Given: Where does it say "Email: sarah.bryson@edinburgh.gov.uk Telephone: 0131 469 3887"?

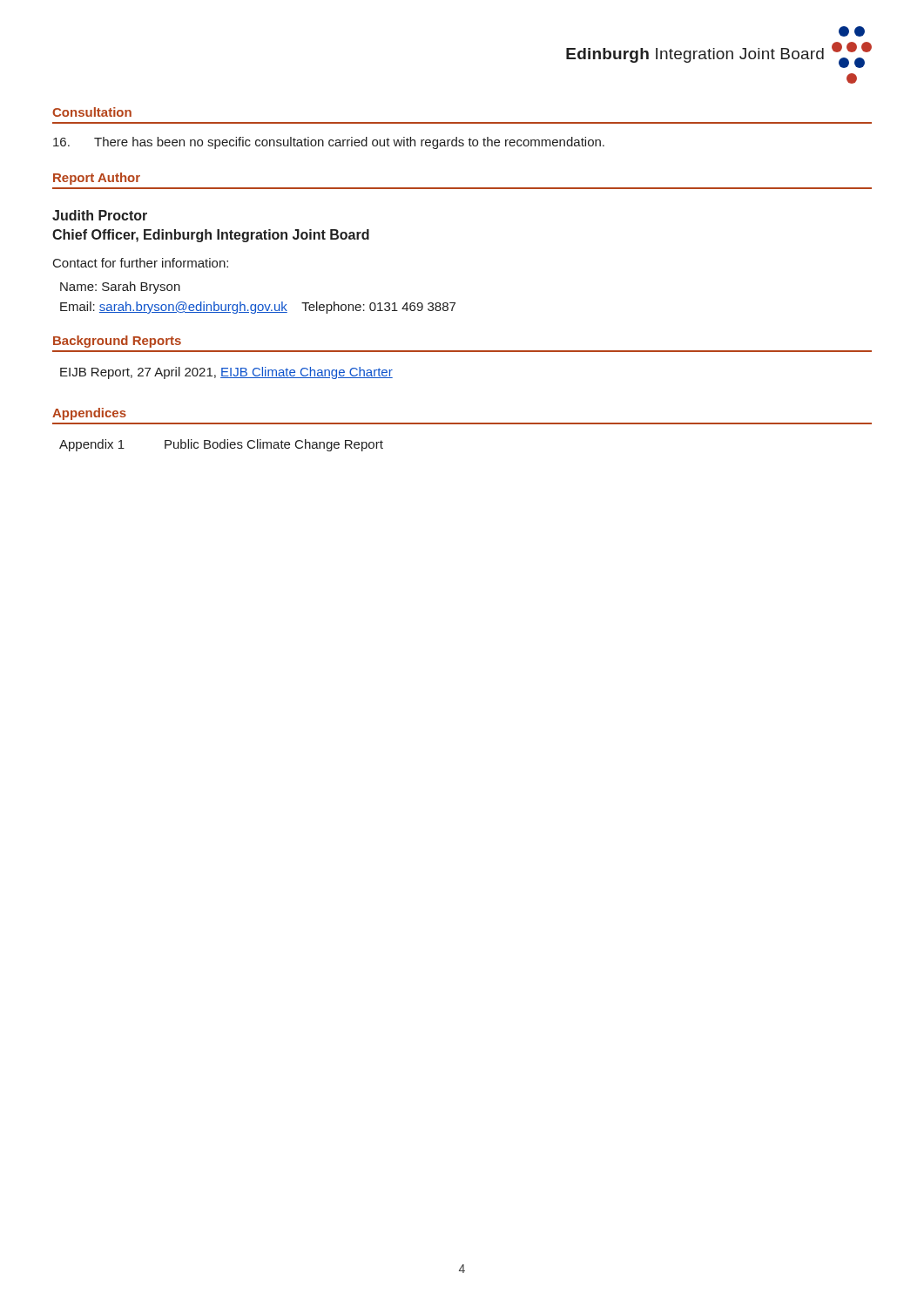Looking at the screenshot, I should point(258,306).
